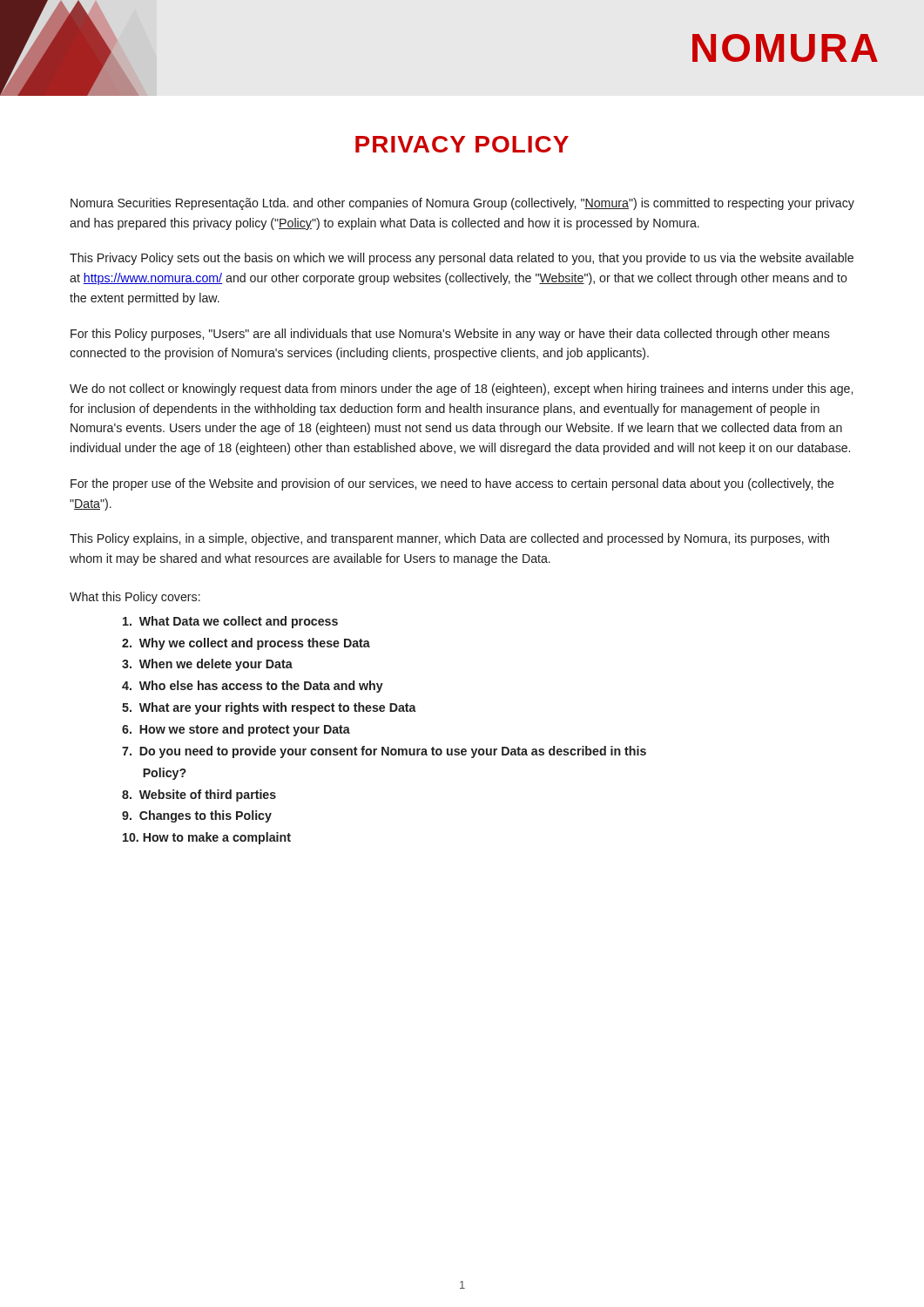Click on the list item containing "5. What are your"
The image size is (924, 1307).
[269, 708]
